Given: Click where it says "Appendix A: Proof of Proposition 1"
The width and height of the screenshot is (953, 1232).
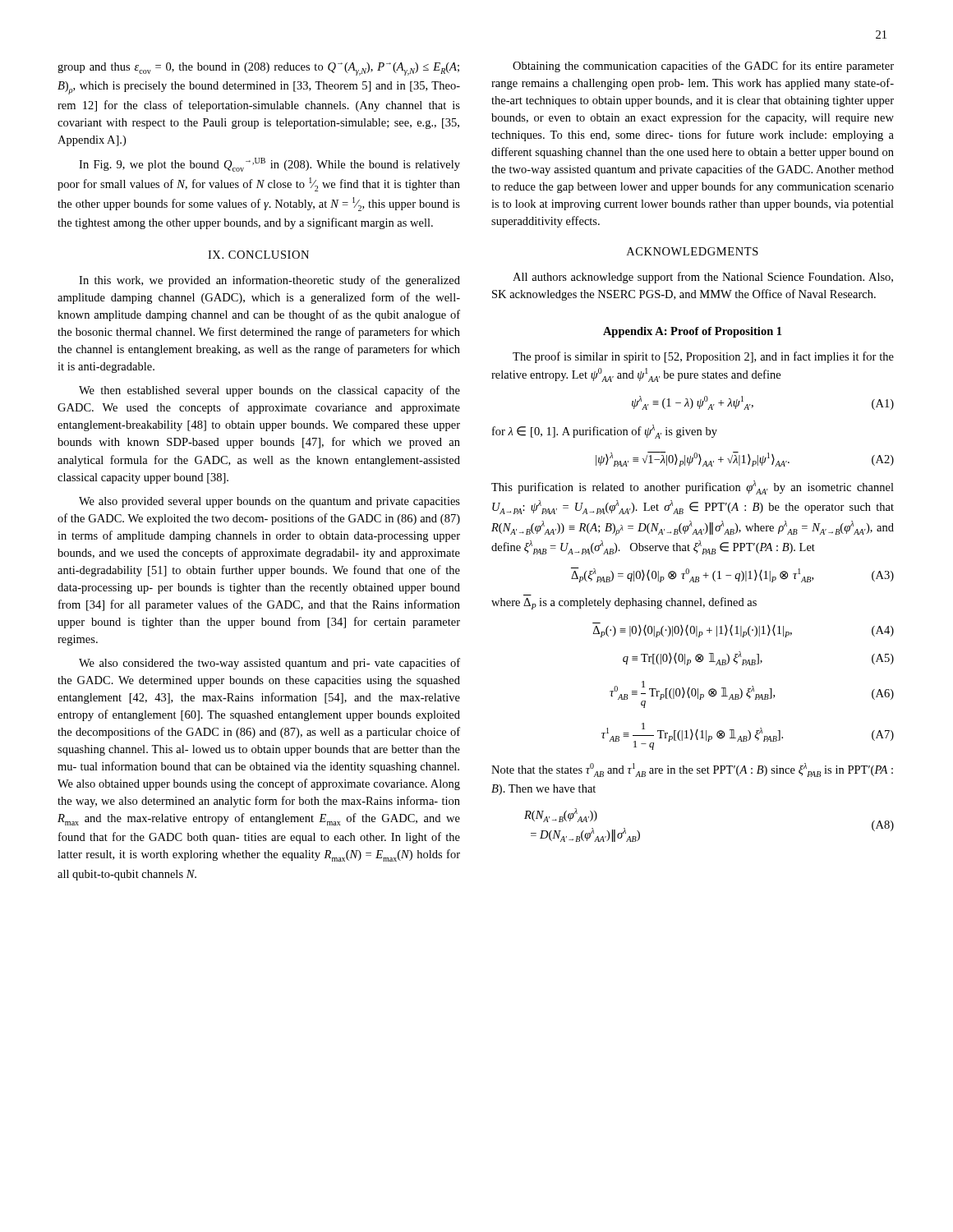Looking at the screenshot, I should tap(693, 332).
